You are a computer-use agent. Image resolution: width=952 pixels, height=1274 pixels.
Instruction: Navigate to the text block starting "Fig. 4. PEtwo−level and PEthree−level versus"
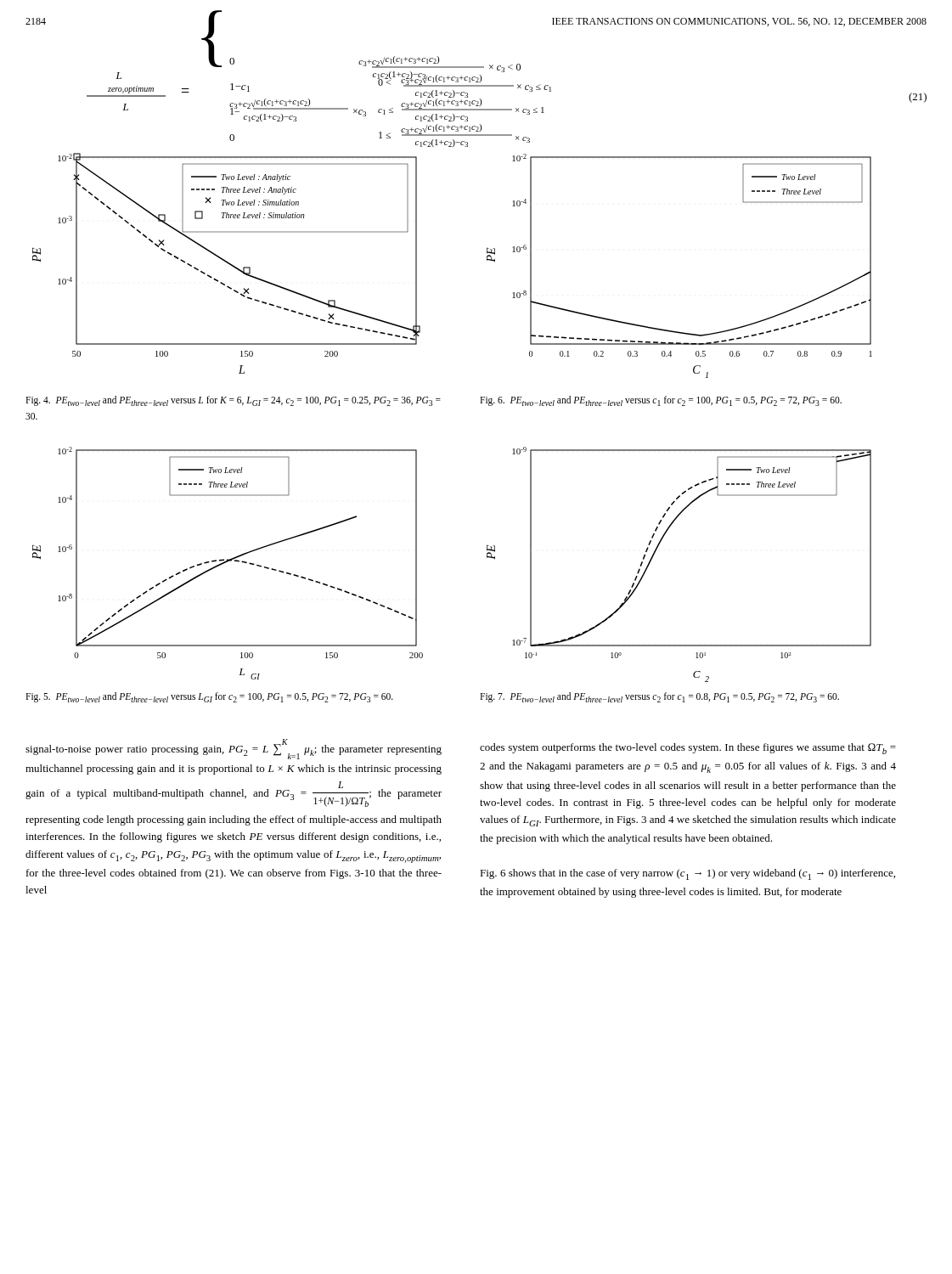point(233,408)
